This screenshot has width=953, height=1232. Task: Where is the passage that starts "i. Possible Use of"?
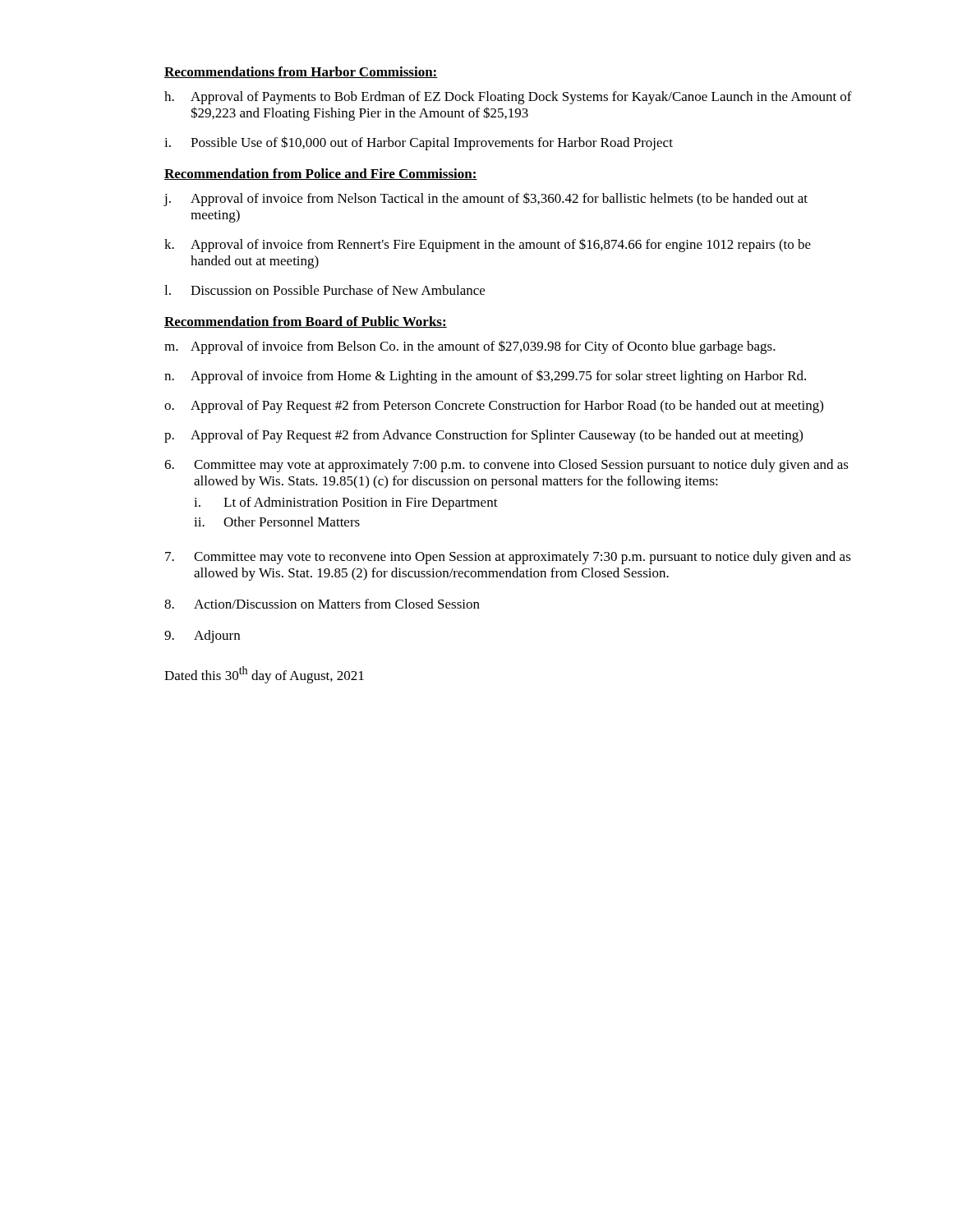509,143
